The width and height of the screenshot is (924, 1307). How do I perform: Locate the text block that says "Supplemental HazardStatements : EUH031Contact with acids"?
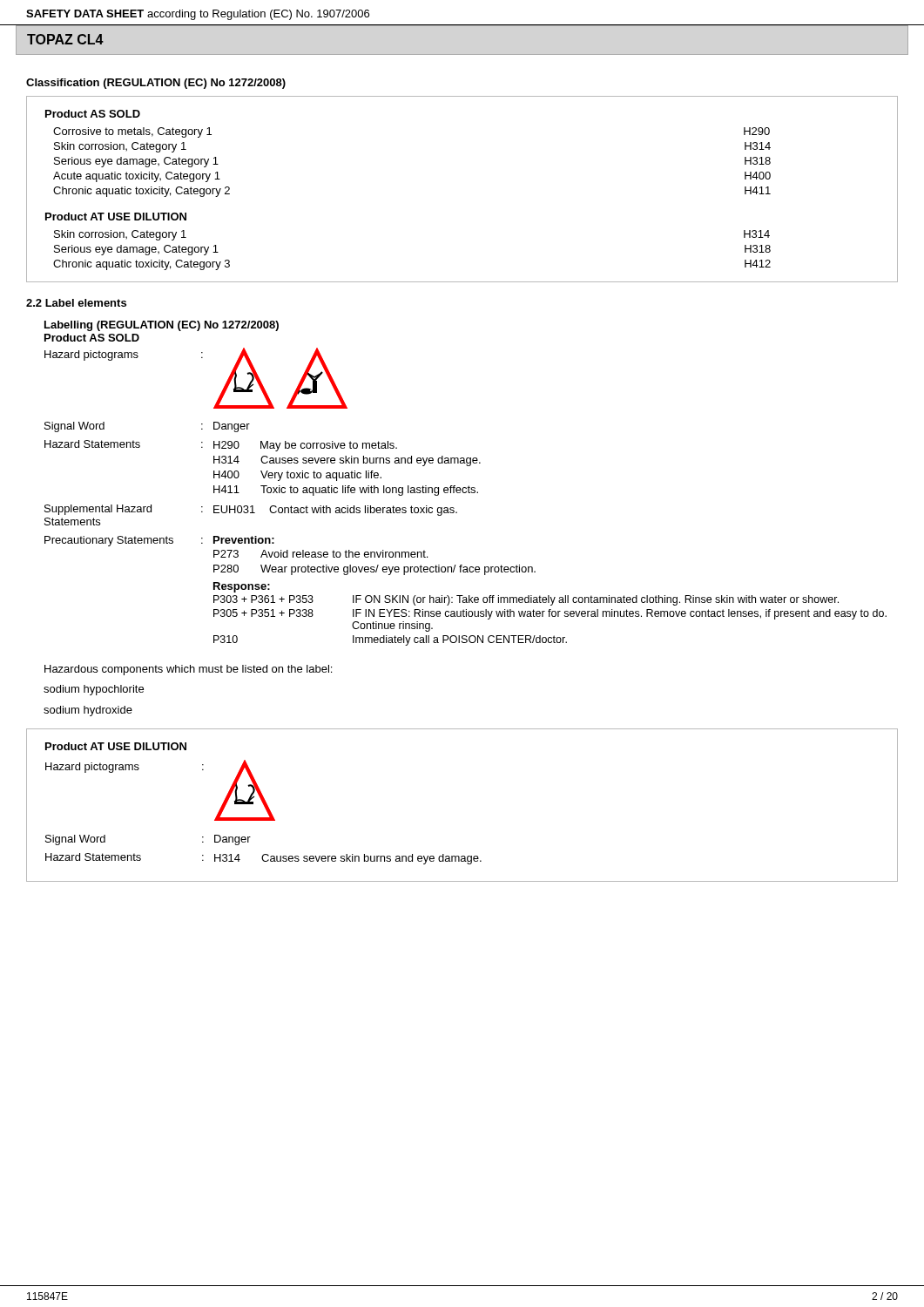[251, 515]
